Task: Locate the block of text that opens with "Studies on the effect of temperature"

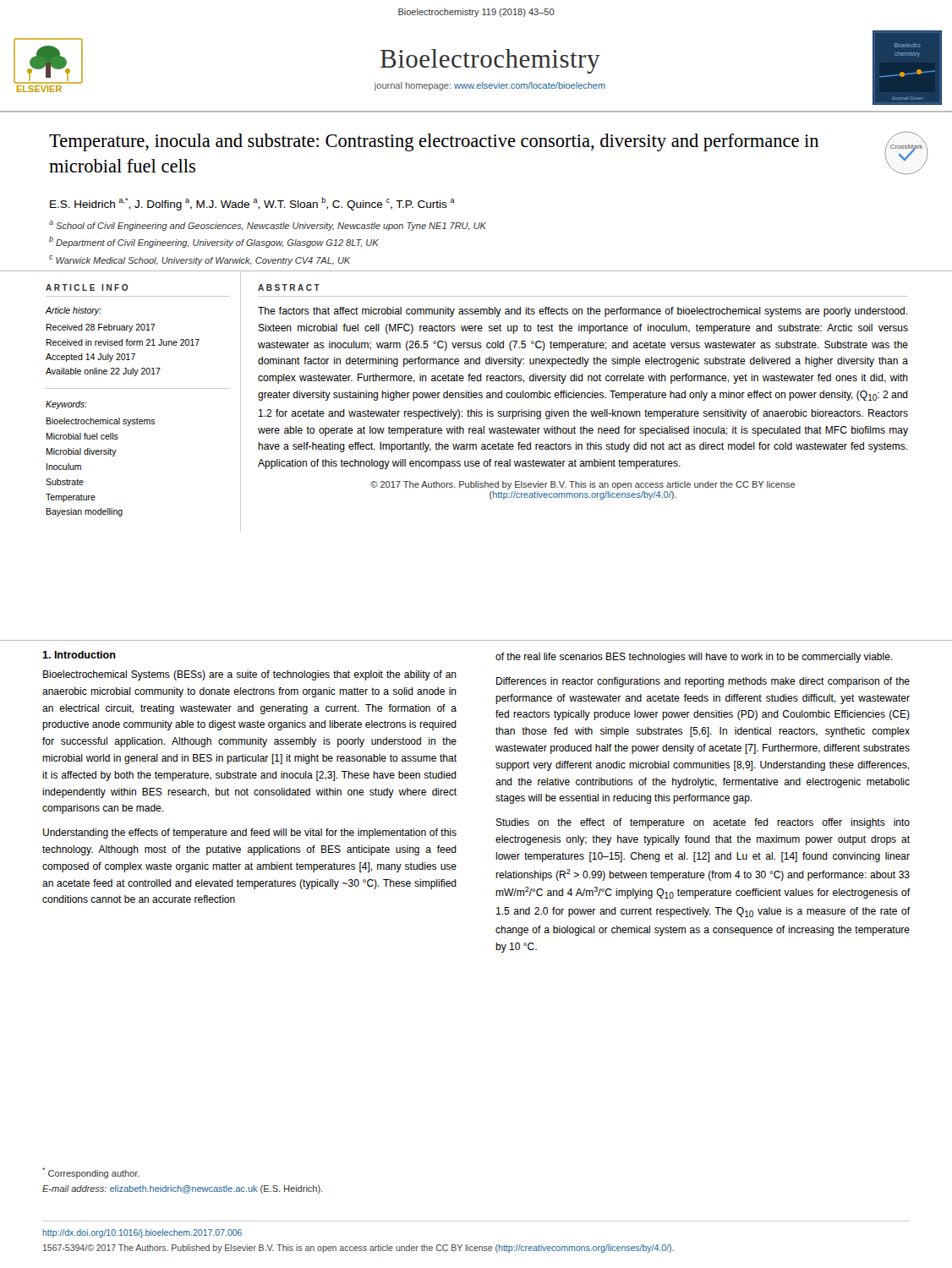Action: coord(703,885)
